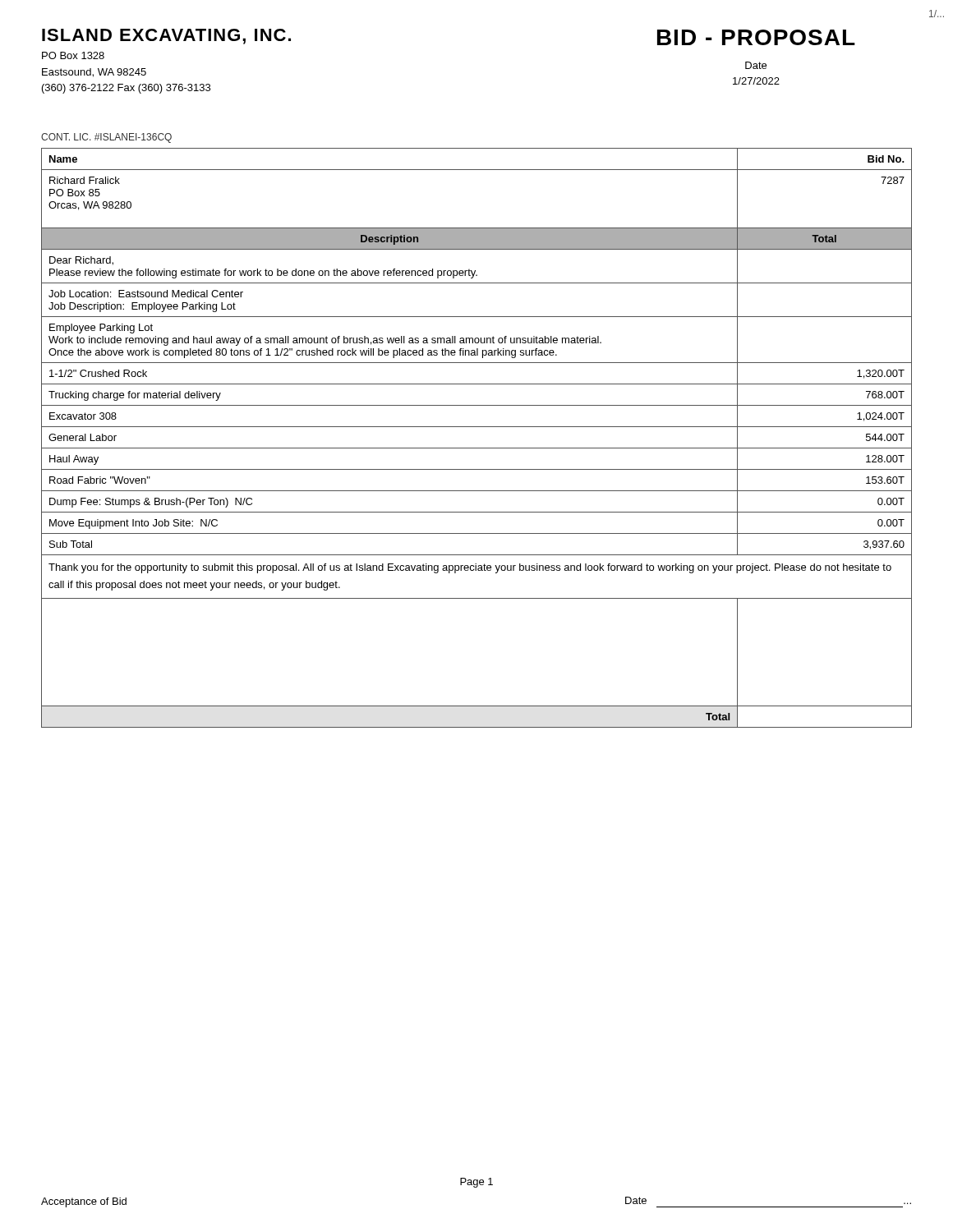
Task: Locate the title that says "ISLAND EXCAVATING, INC."
Action: pos(167,35)
